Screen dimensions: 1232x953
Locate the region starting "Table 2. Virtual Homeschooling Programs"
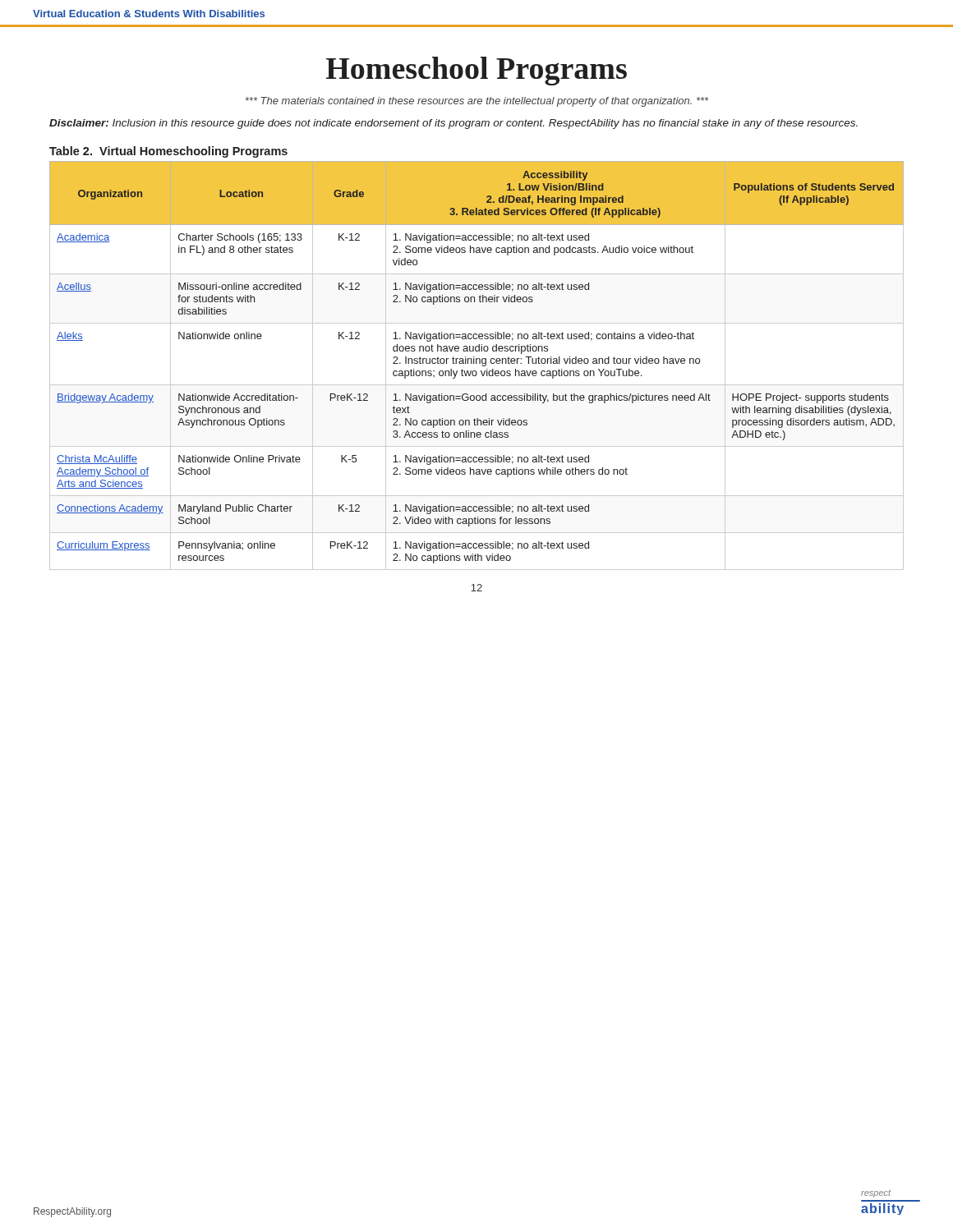(x=169, y=151)
